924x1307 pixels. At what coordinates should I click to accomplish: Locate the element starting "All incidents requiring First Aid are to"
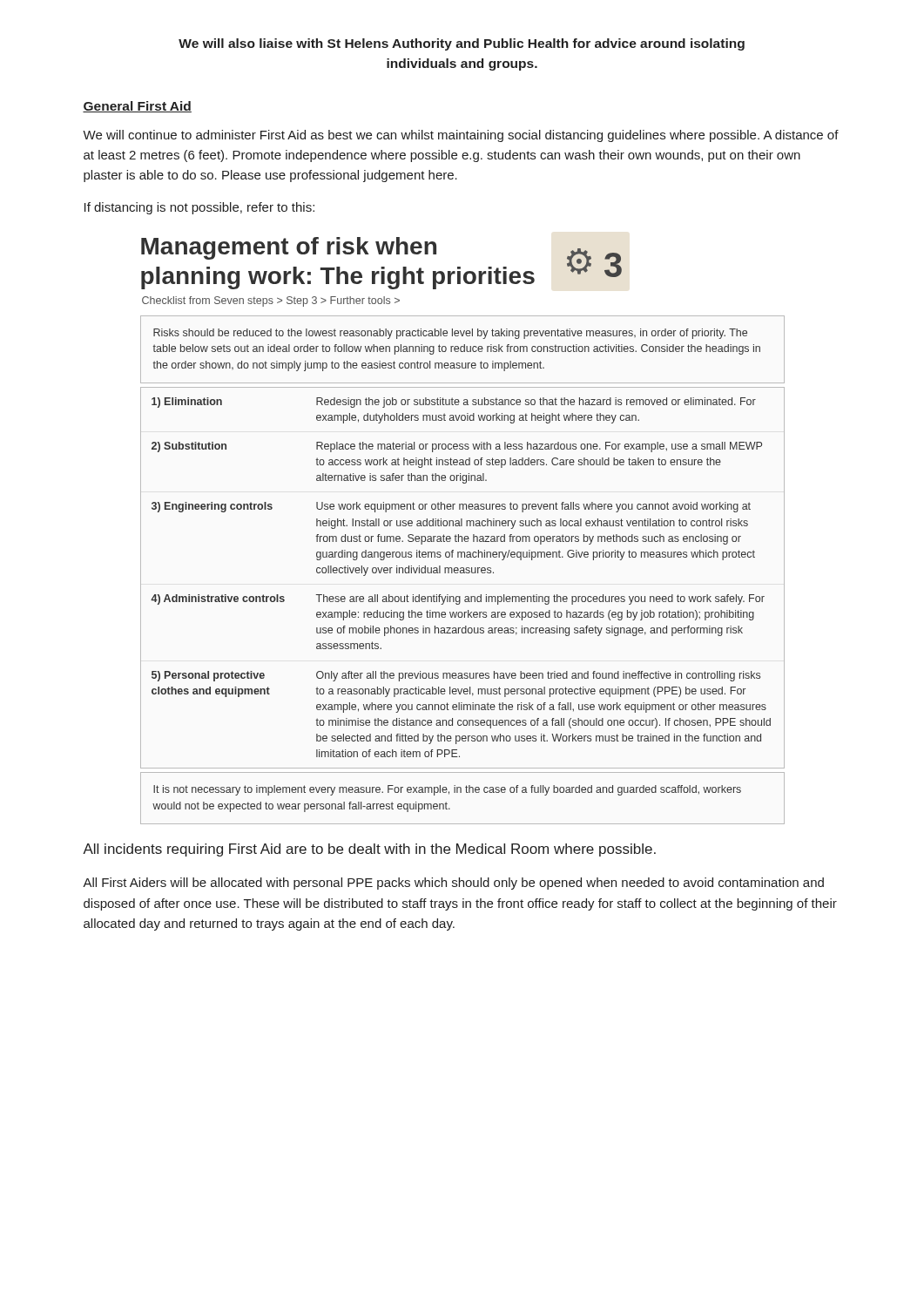click(370, 849)
